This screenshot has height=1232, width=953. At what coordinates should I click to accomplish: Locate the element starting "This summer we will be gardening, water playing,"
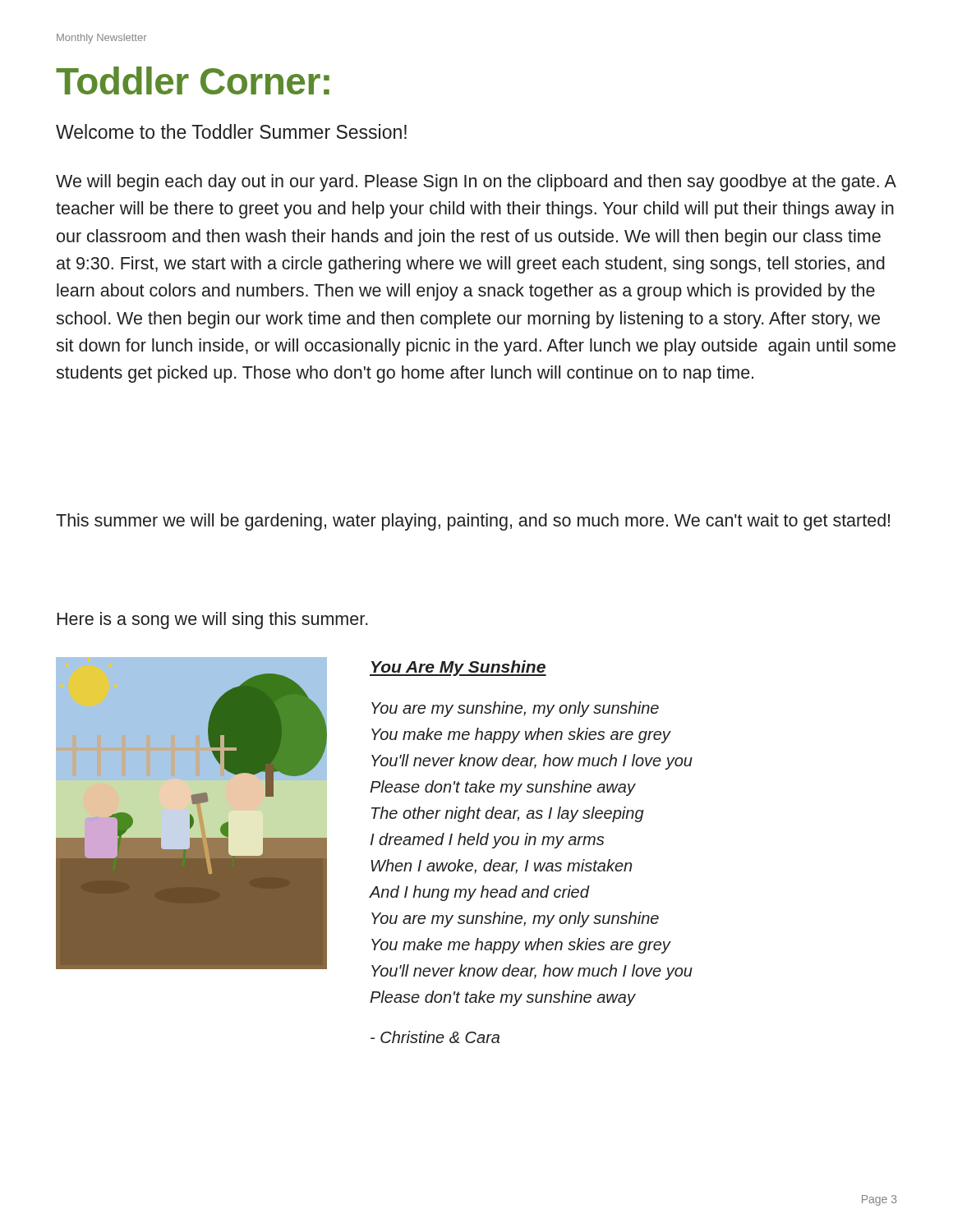point(474,521)
